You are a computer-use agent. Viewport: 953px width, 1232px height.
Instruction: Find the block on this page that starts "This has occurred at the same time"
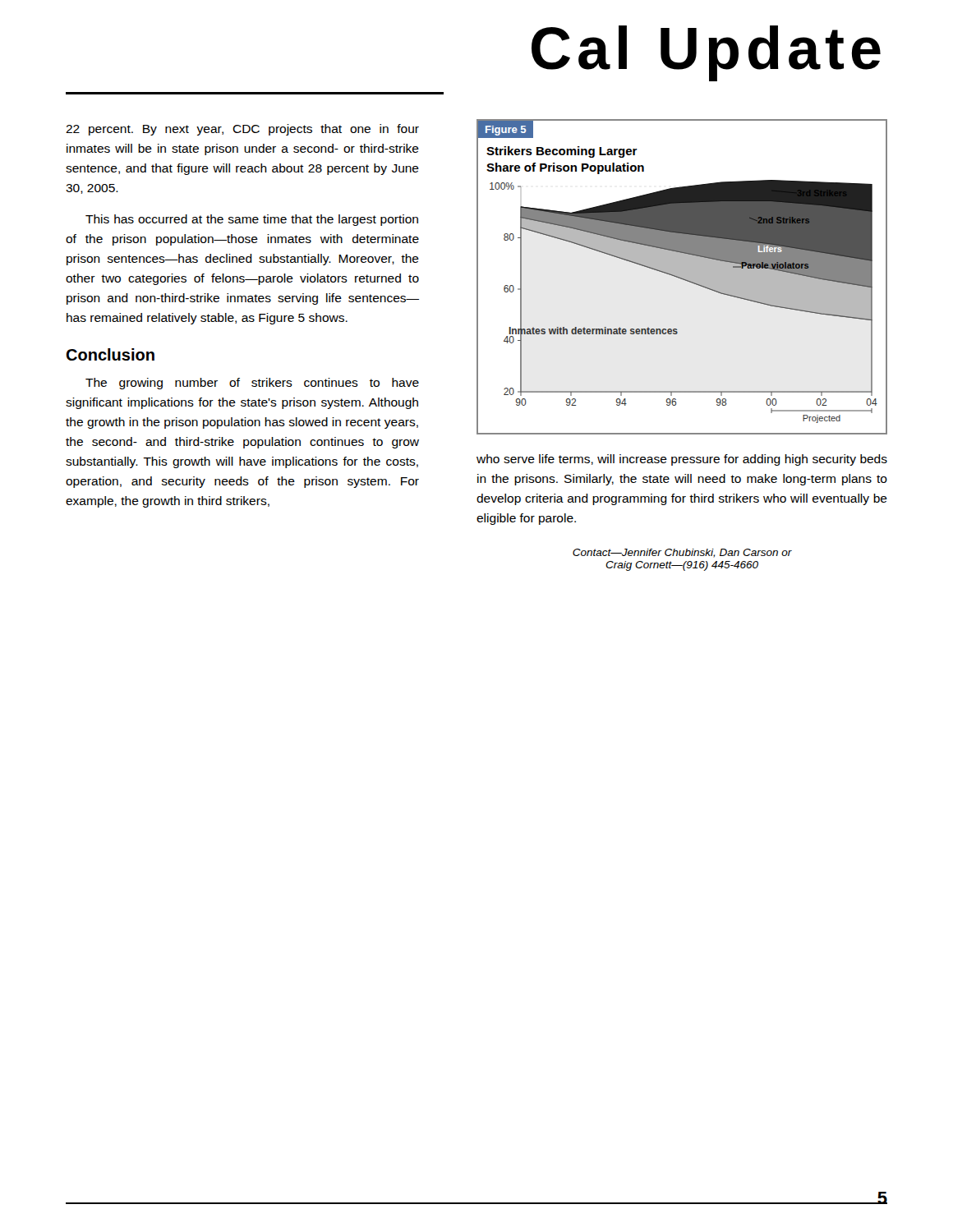[242, 268]
